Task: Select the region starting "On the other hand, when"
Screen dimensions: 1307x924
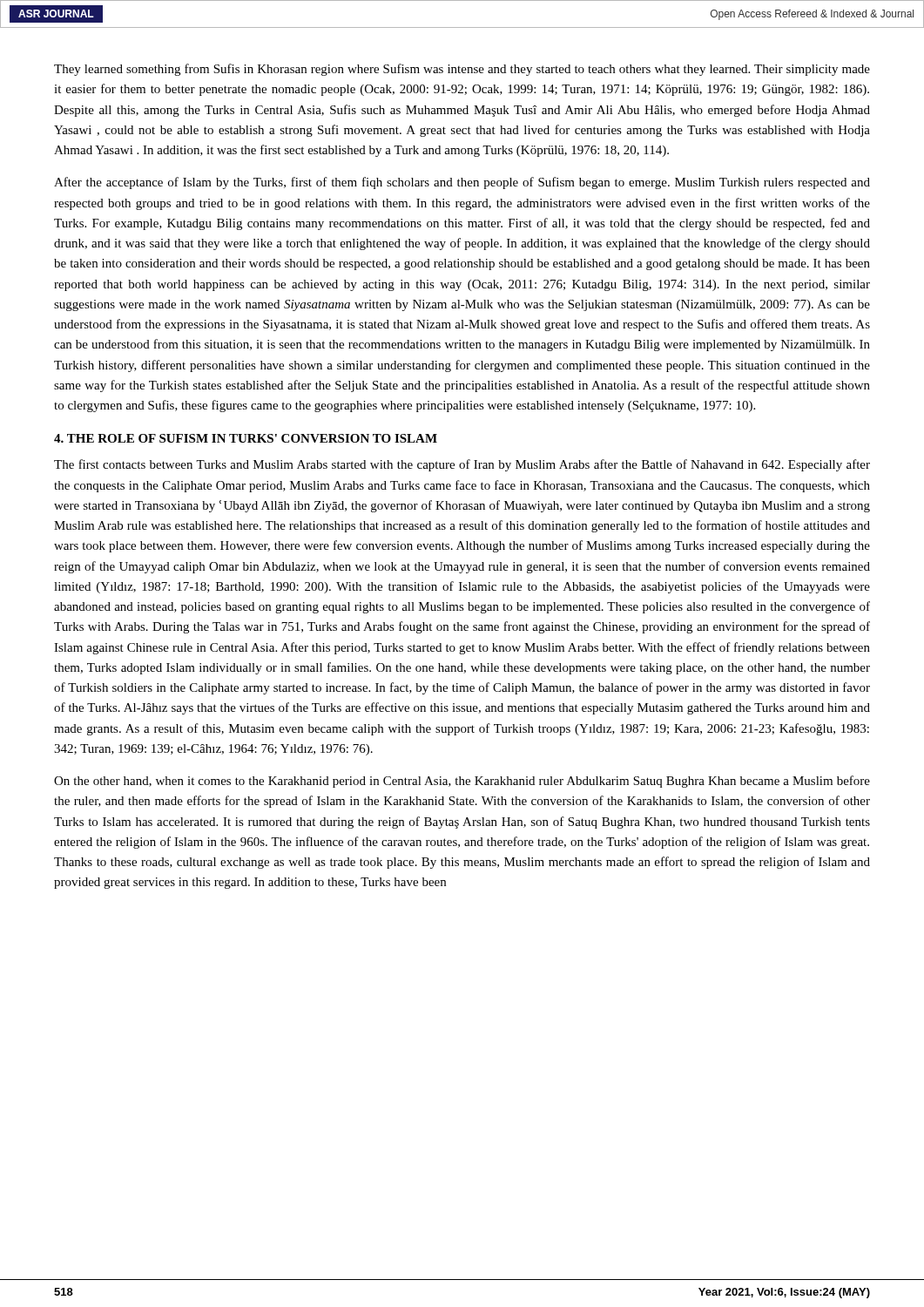Action: 462,831
